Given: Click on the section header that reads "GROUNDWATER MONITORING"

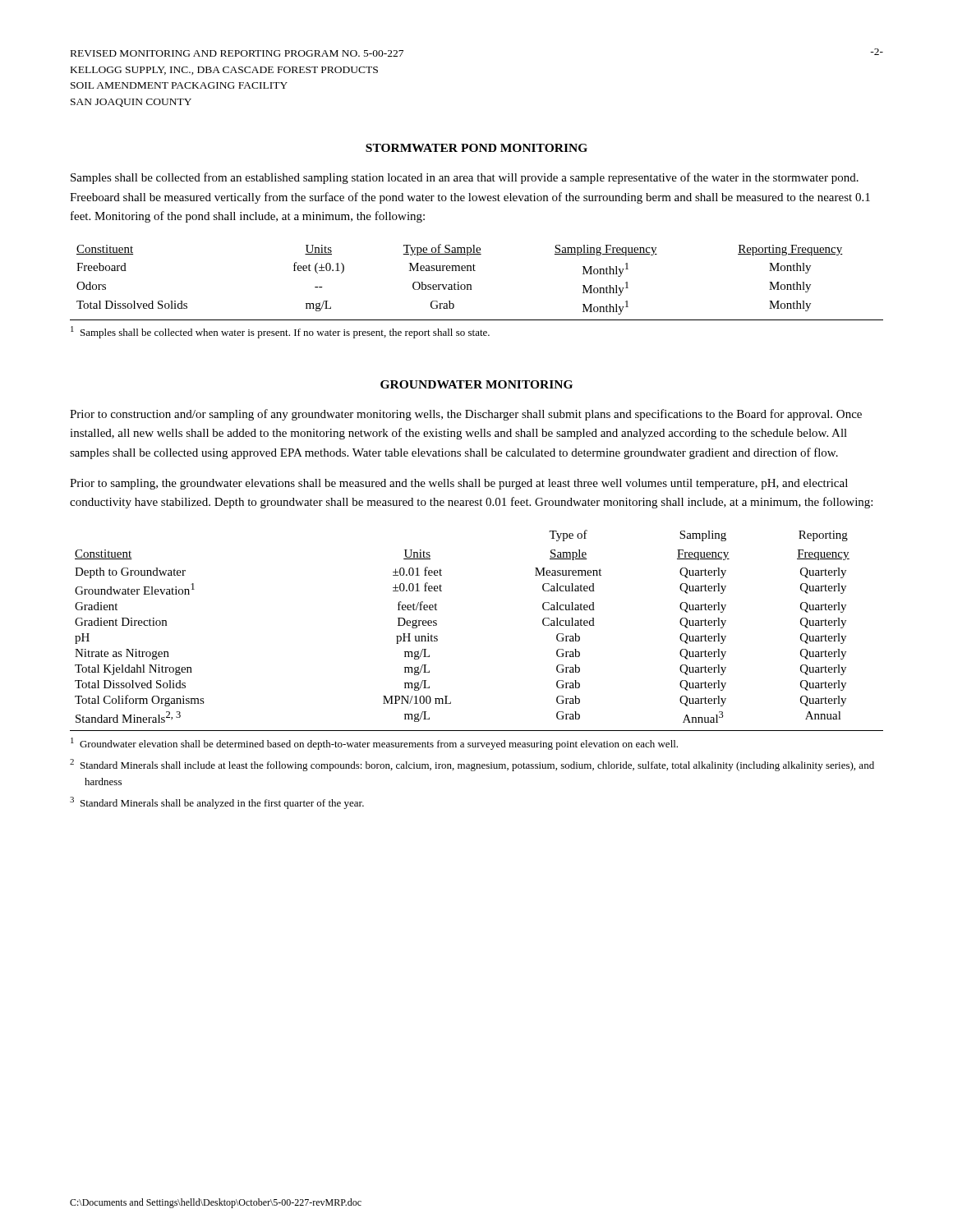Looking at the screenshot, I should (x=476, y=384).
